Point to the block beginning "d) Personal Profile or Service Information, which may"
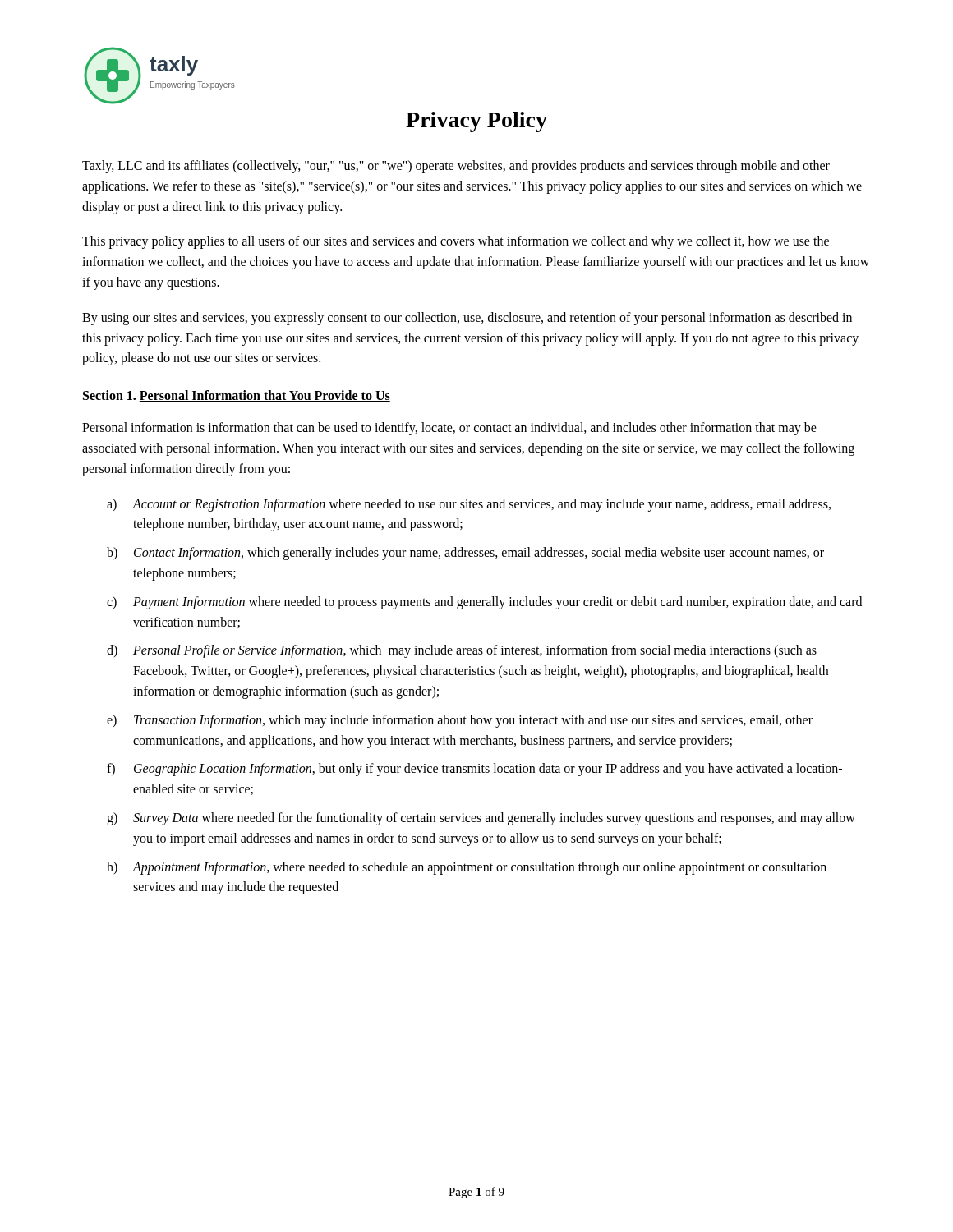Image resolution: width=953 pixels, height=1232 pixels. [489, 671]
